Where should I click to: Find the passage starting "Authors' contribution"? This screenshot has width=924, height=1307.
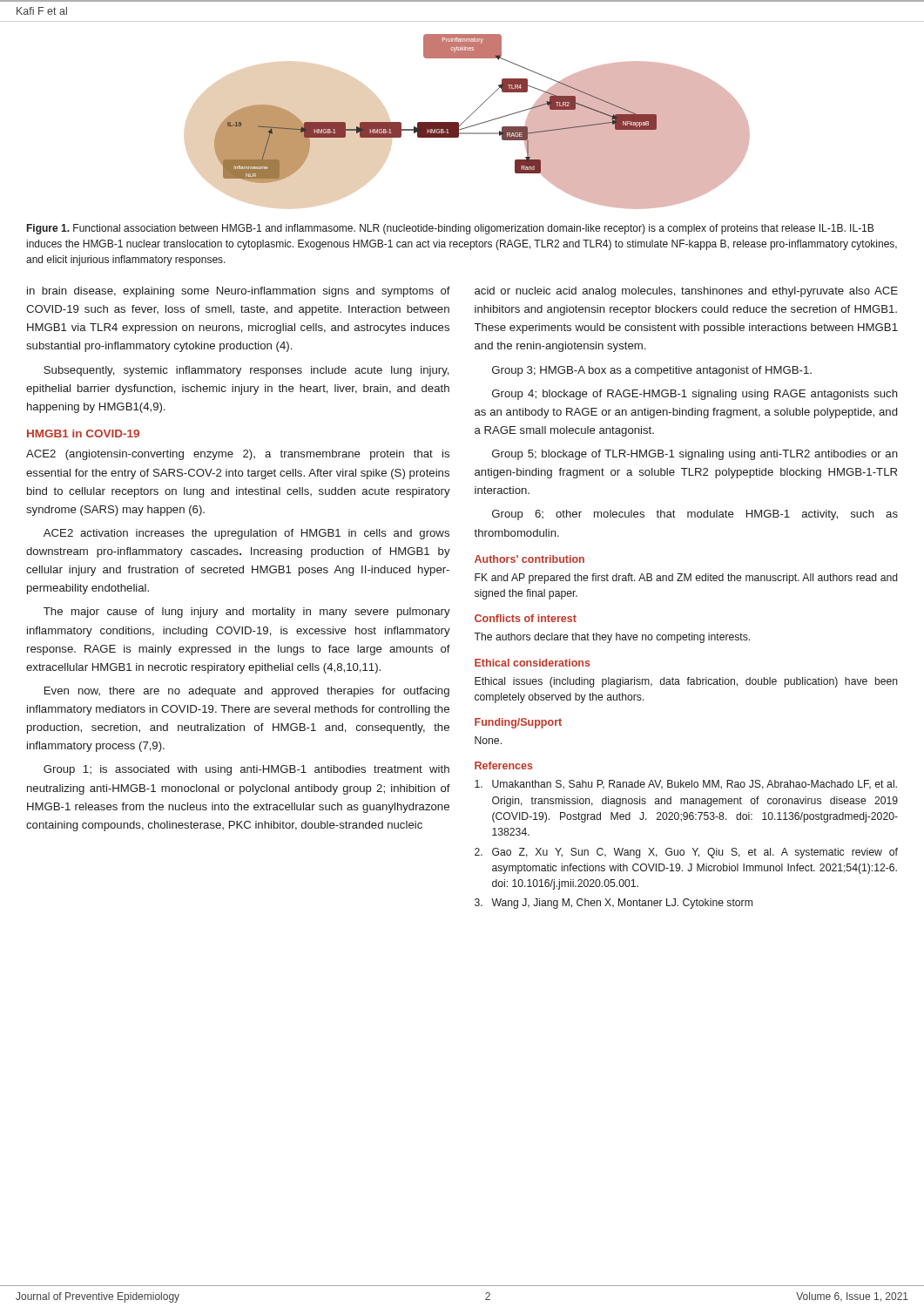pyautogui.click(x=530, y=559)
